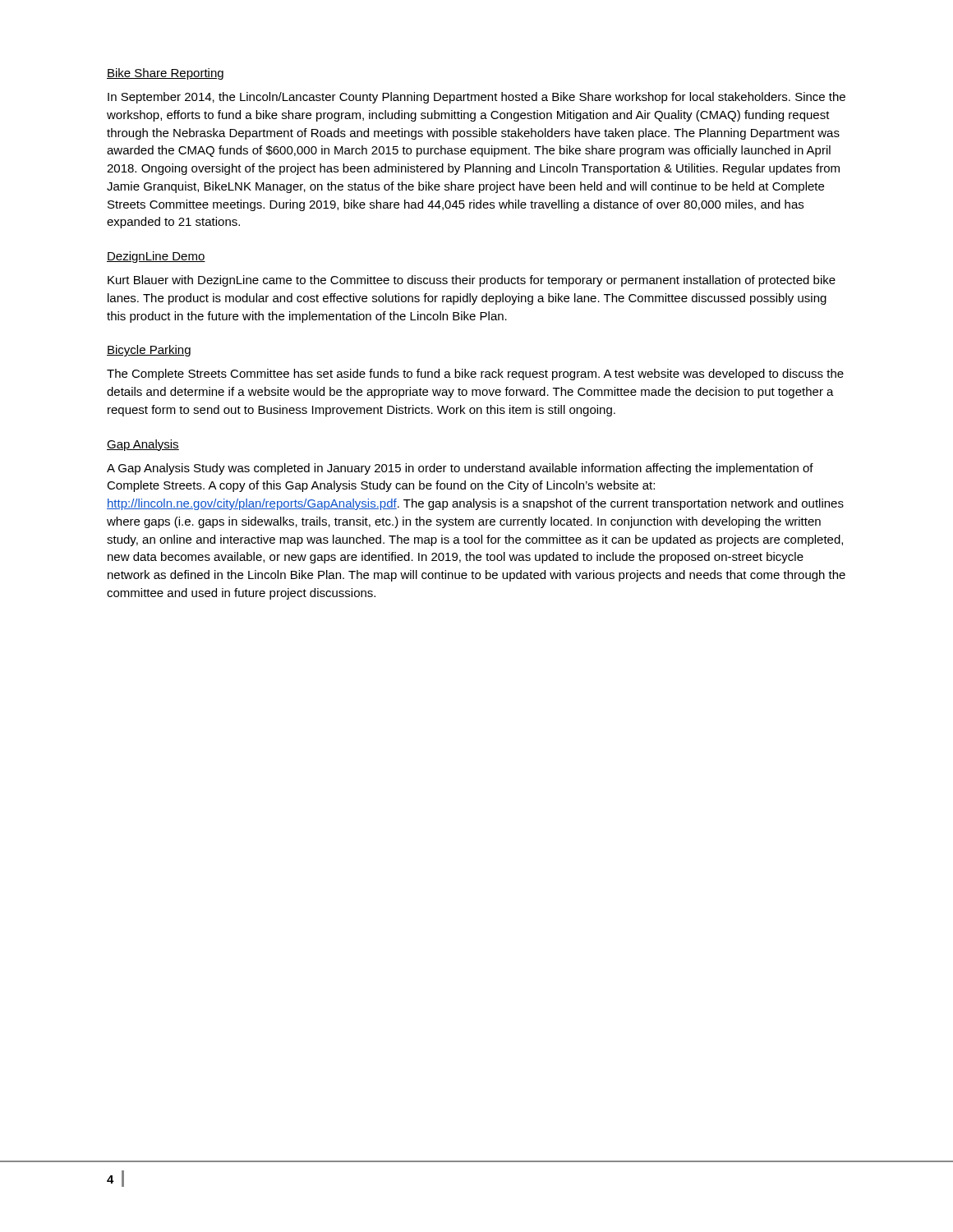Image resolution: width=953 pixels, height=1232 pixels.
Task: Find the section header with the text "Bike Share Reporting"
Action: (x=165, y=73)
